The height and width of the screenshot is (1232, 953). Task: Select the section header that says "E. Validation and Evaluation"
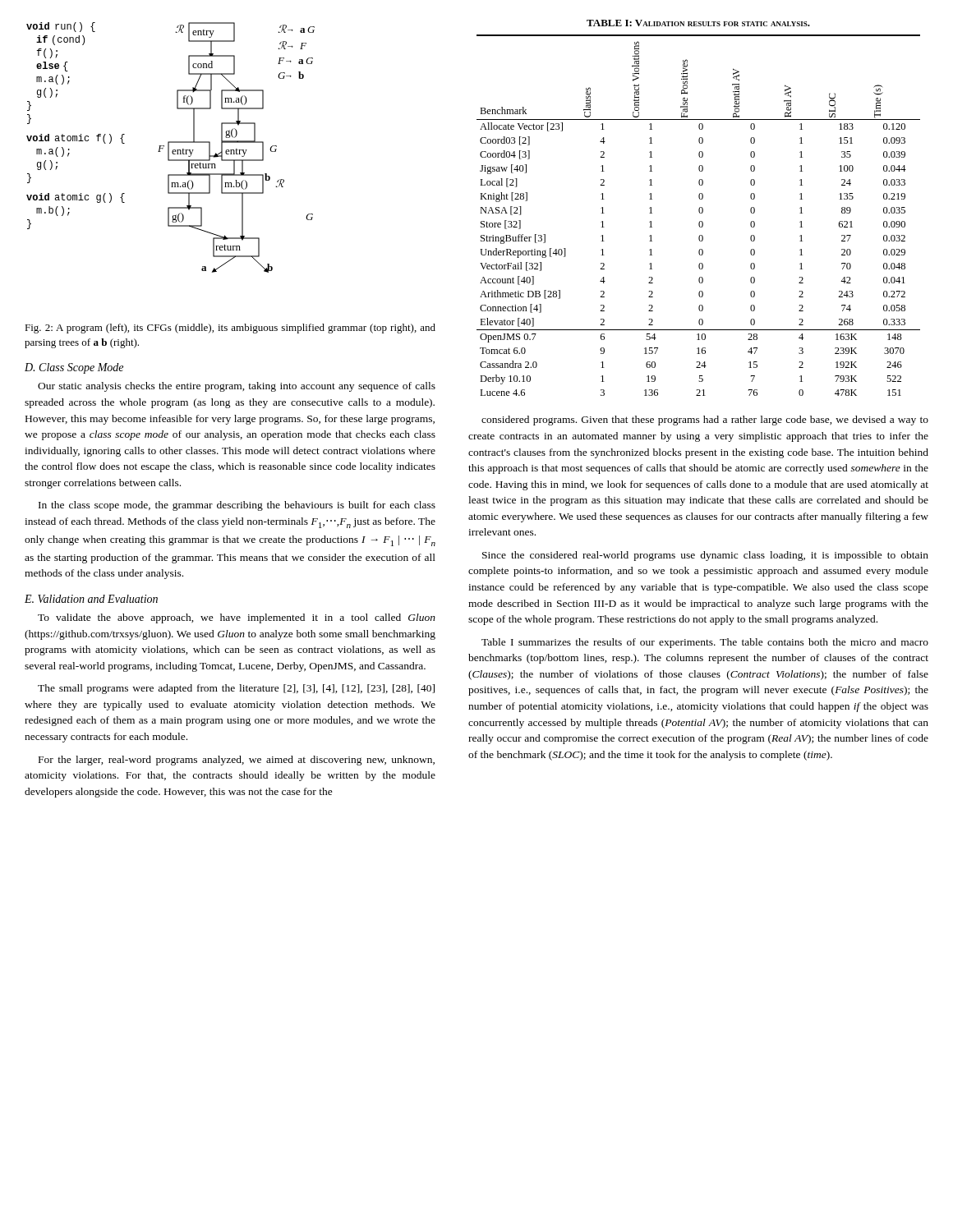point(91,599)
